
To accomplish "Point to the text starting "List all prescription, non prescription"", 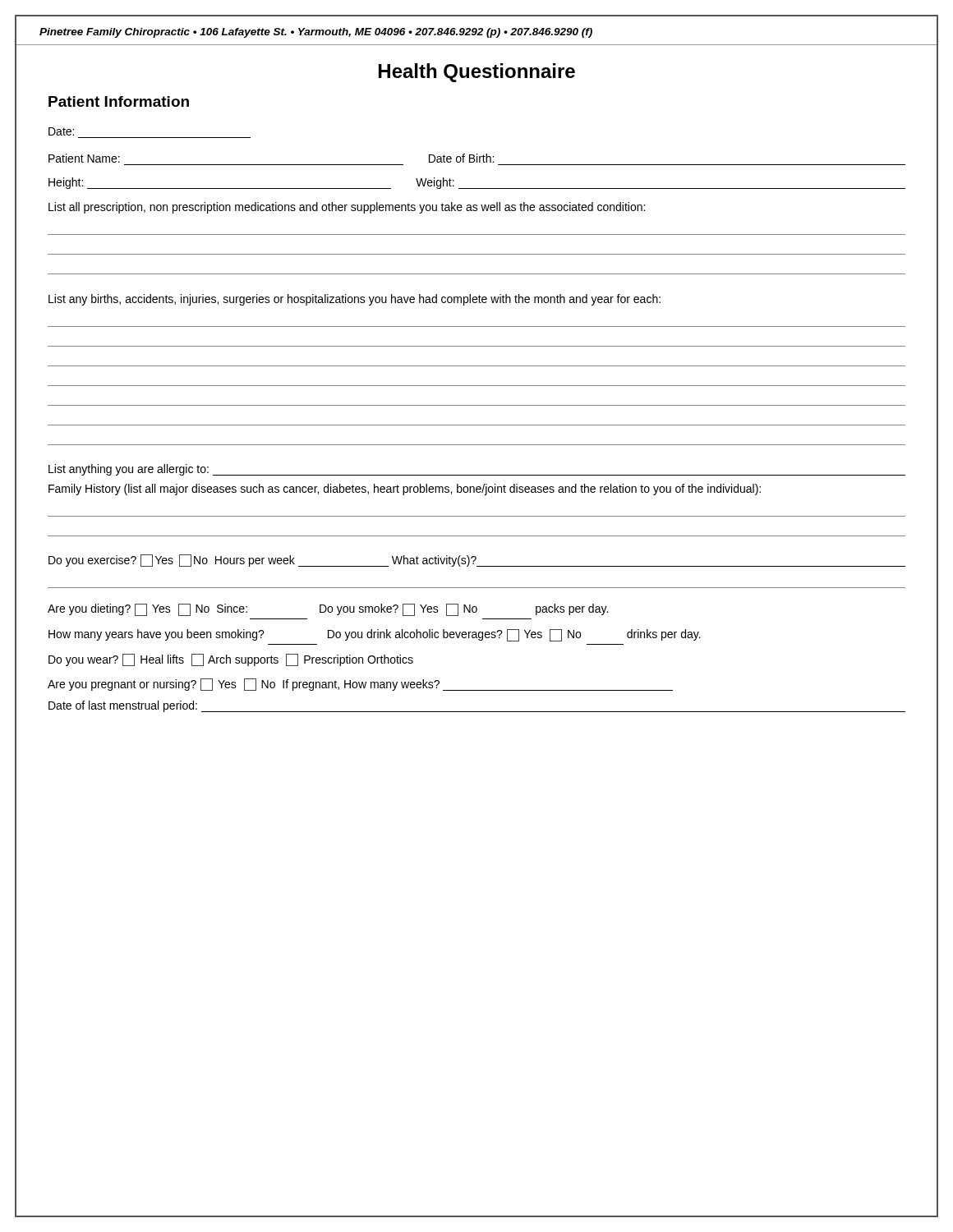I will [x=347, y=207].
